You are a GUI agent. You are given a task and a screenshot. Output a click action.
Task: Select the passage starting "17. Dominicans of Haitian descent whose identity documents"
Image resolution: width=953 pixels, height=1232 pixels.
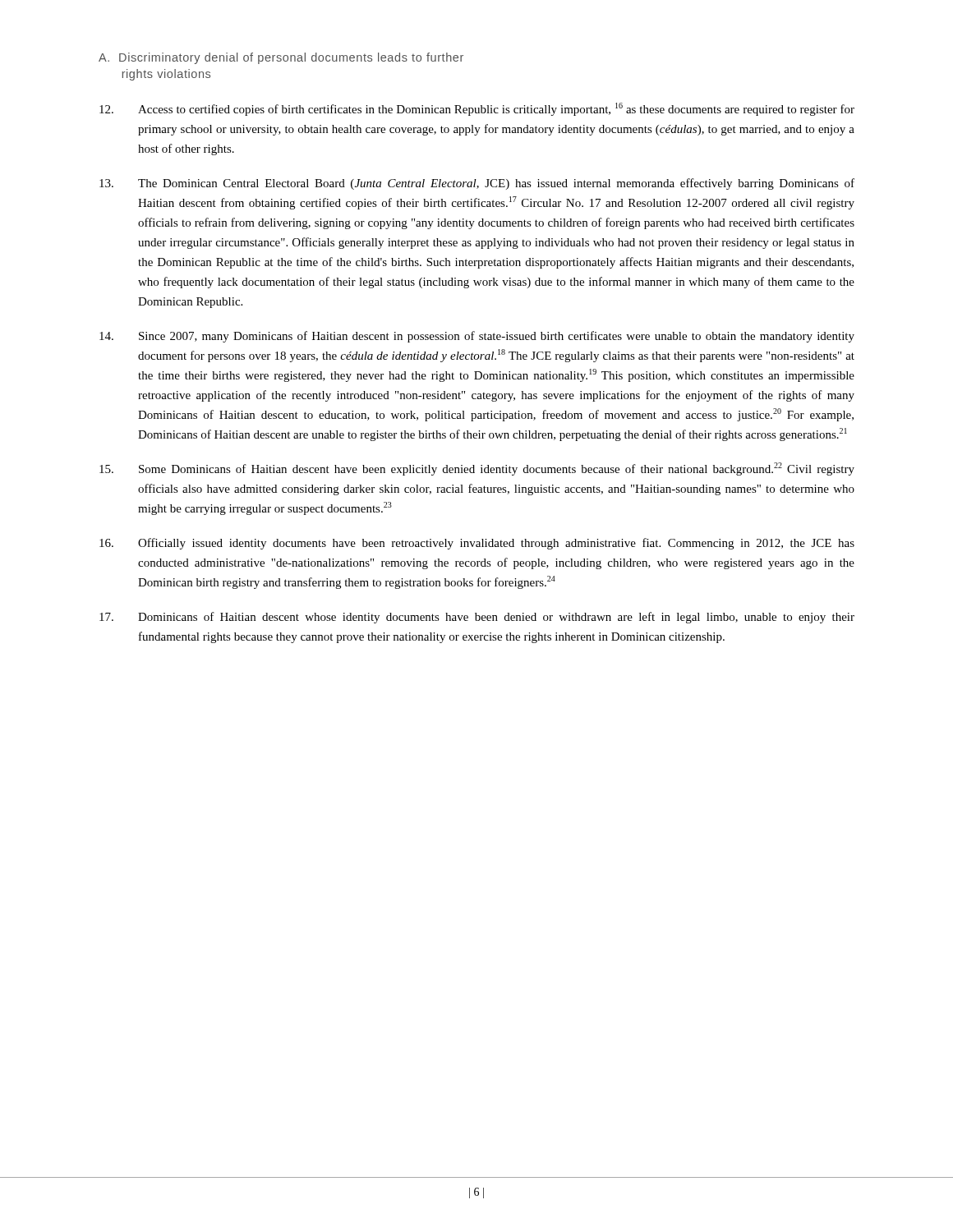tap(476, 626)
